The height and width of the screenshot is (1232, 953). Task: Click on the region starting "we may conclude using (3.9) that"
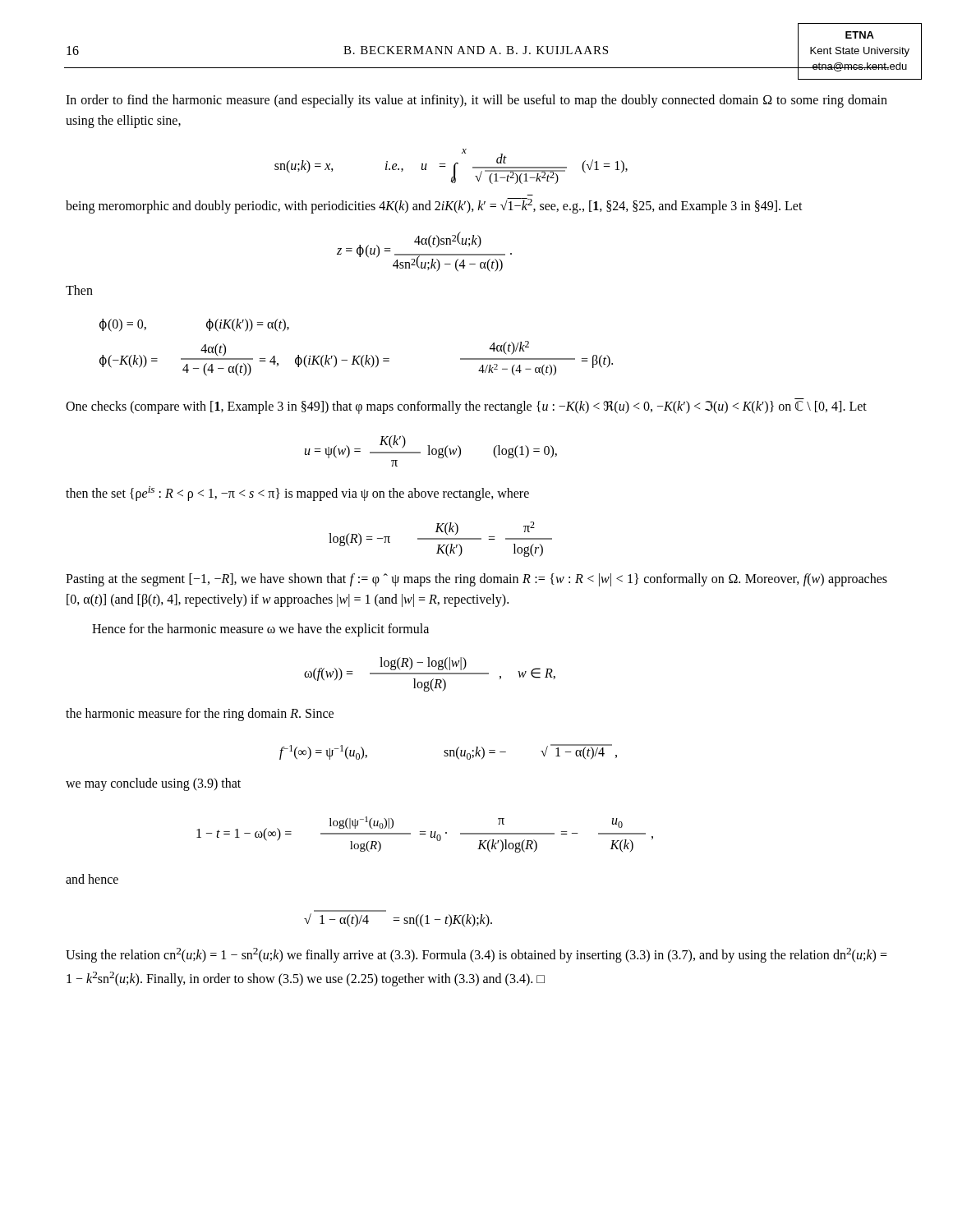point(153,783)
